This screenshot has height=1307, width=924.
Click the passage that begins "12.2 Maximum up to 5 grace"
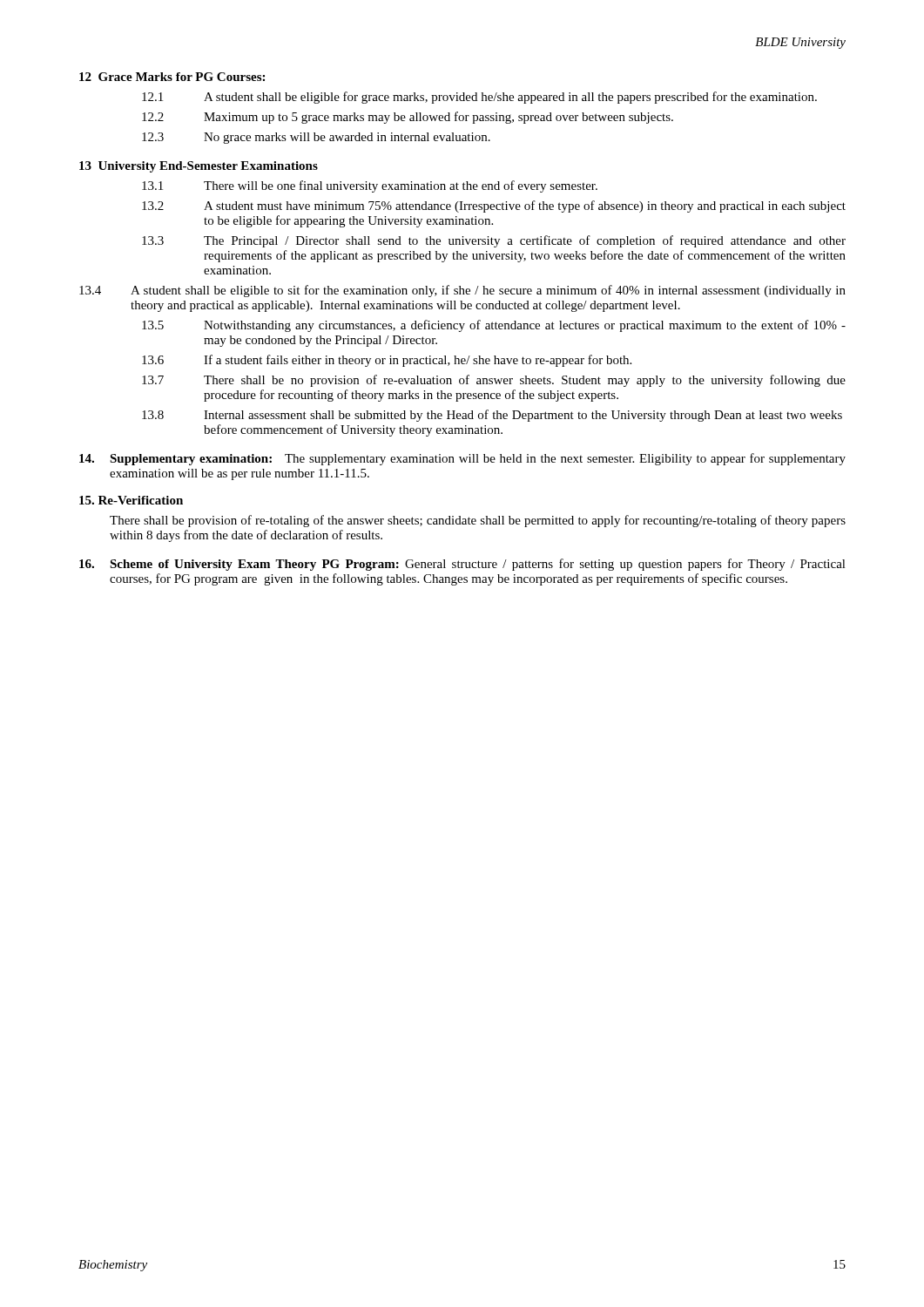[x=478, y=117]
